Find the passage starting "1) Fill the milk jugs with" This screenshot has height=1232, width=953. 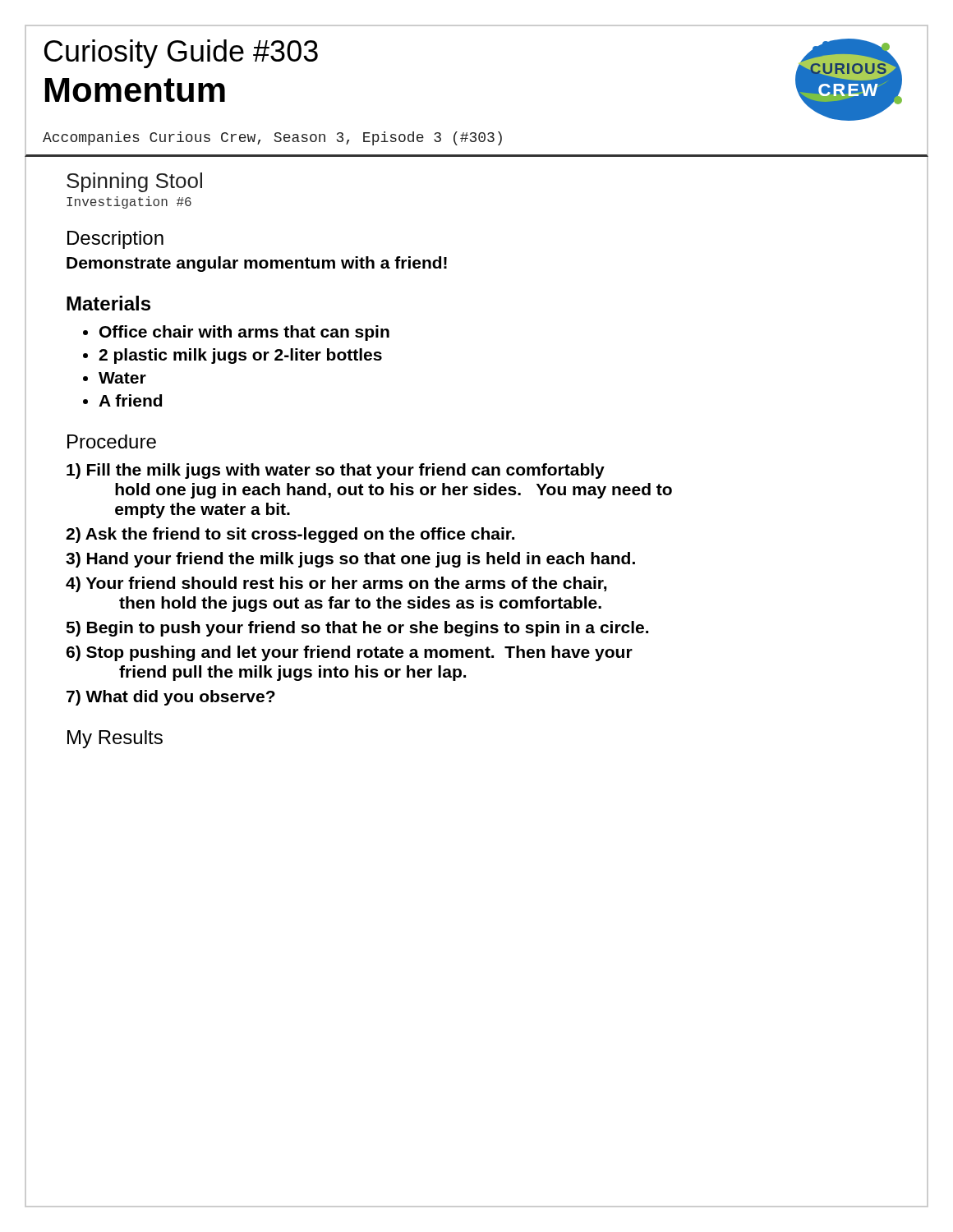(369, 489)
